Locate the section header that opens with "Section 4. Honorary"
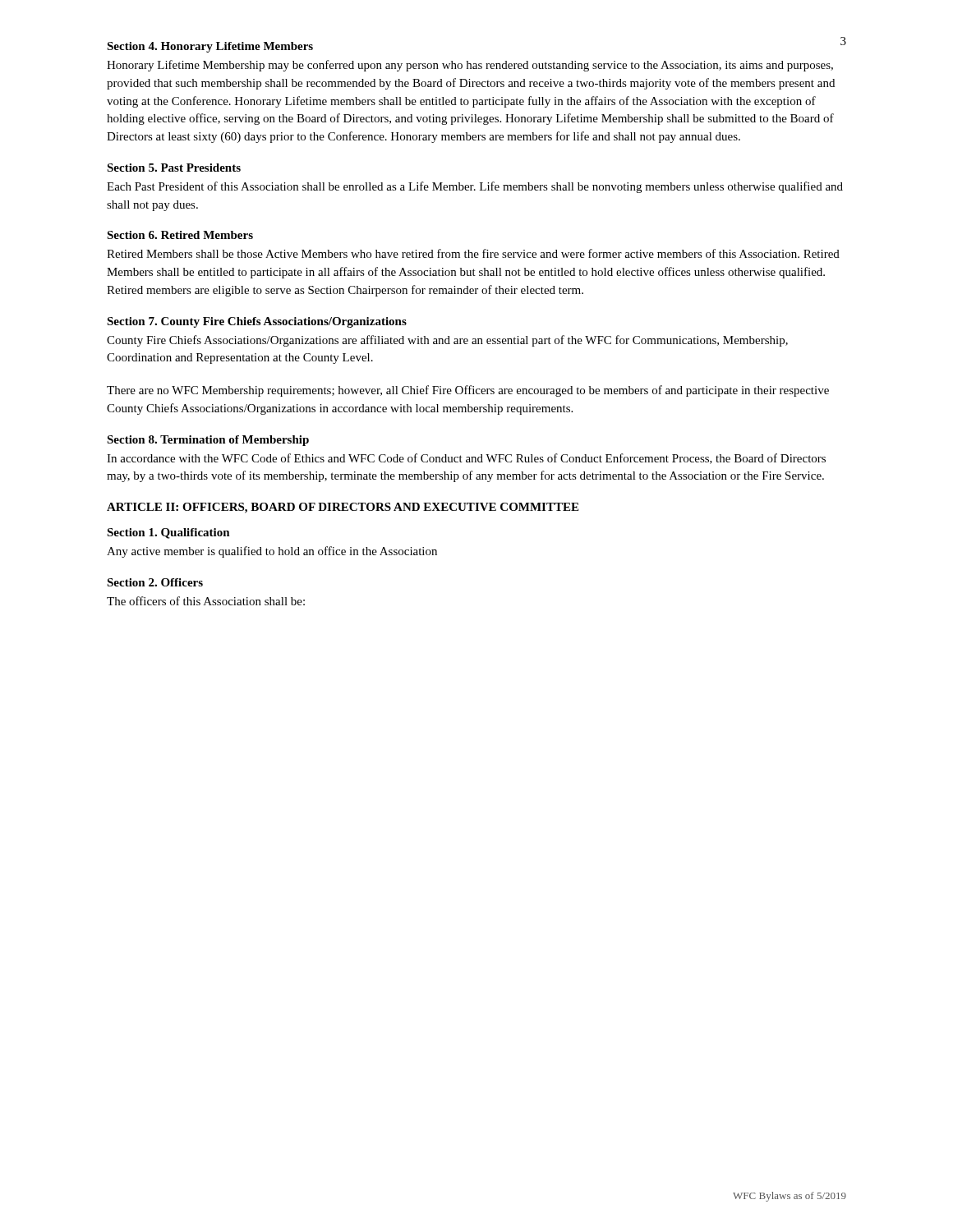This screenshot has height=1232, width=953. [x=210, y=46]
